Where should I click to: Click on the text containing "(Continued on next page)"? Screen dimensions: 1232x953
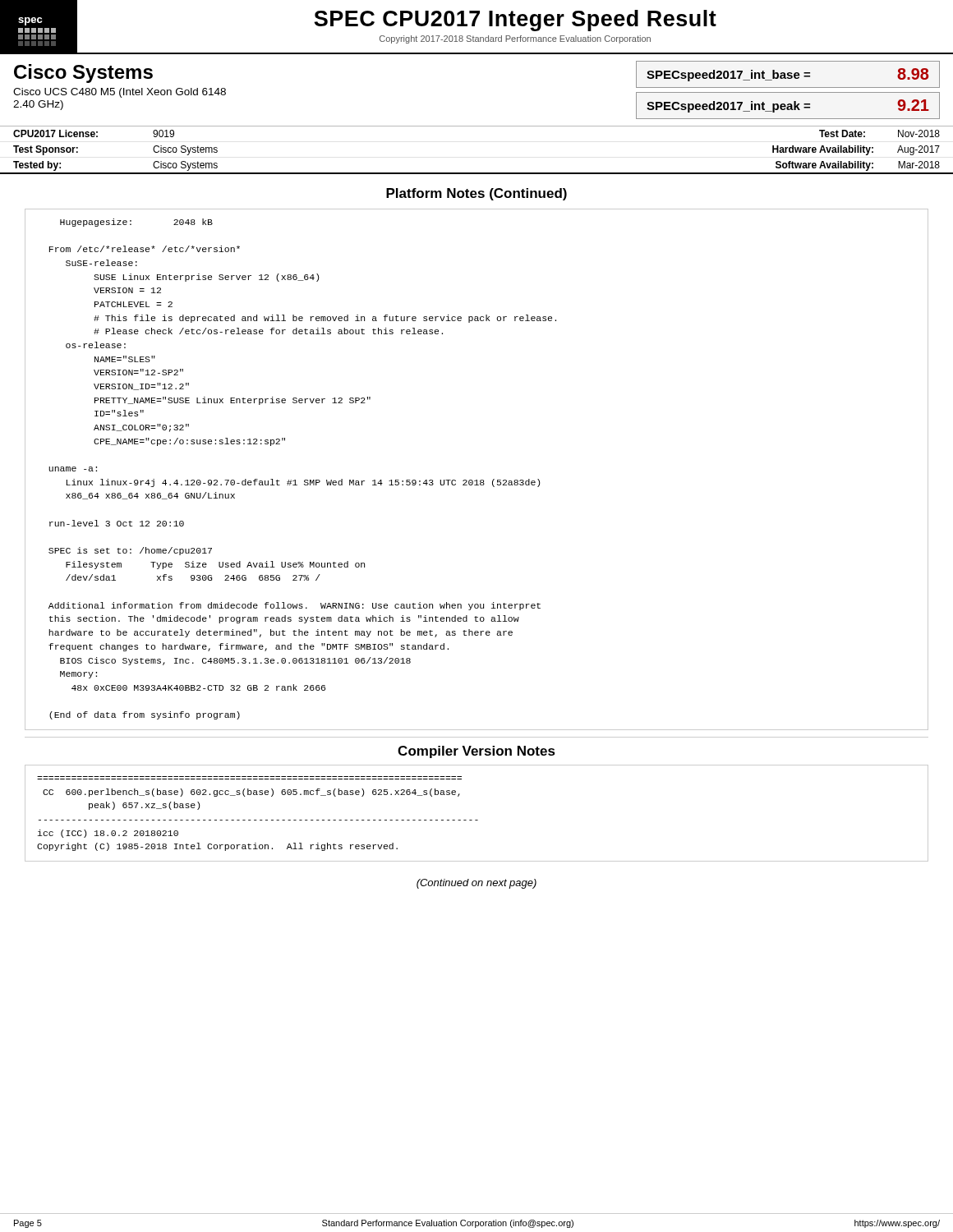click(476, 882)
